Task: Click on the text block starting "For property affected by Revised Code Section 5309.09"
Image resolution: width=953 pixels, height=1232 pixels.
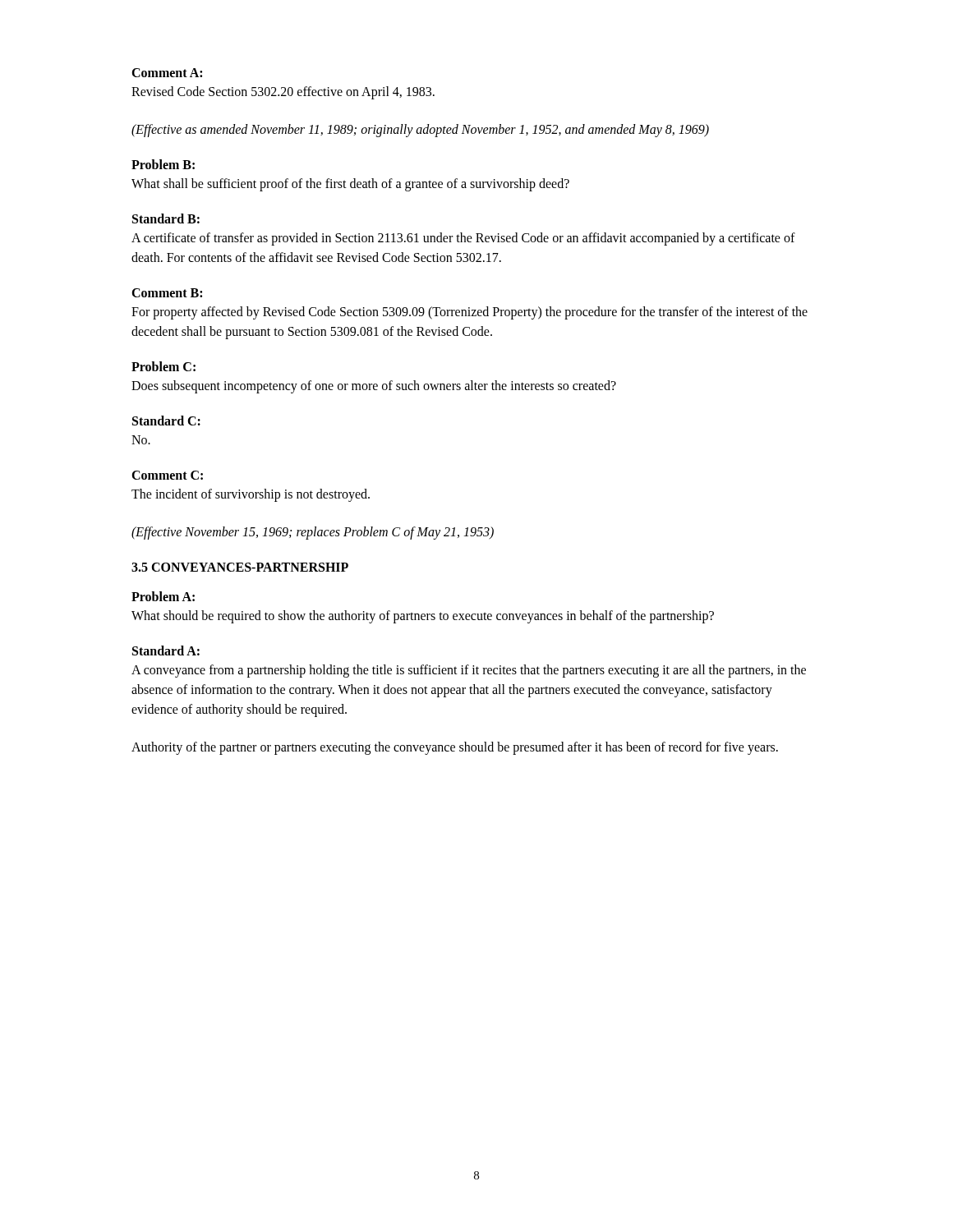Action: tap(476, 322)
